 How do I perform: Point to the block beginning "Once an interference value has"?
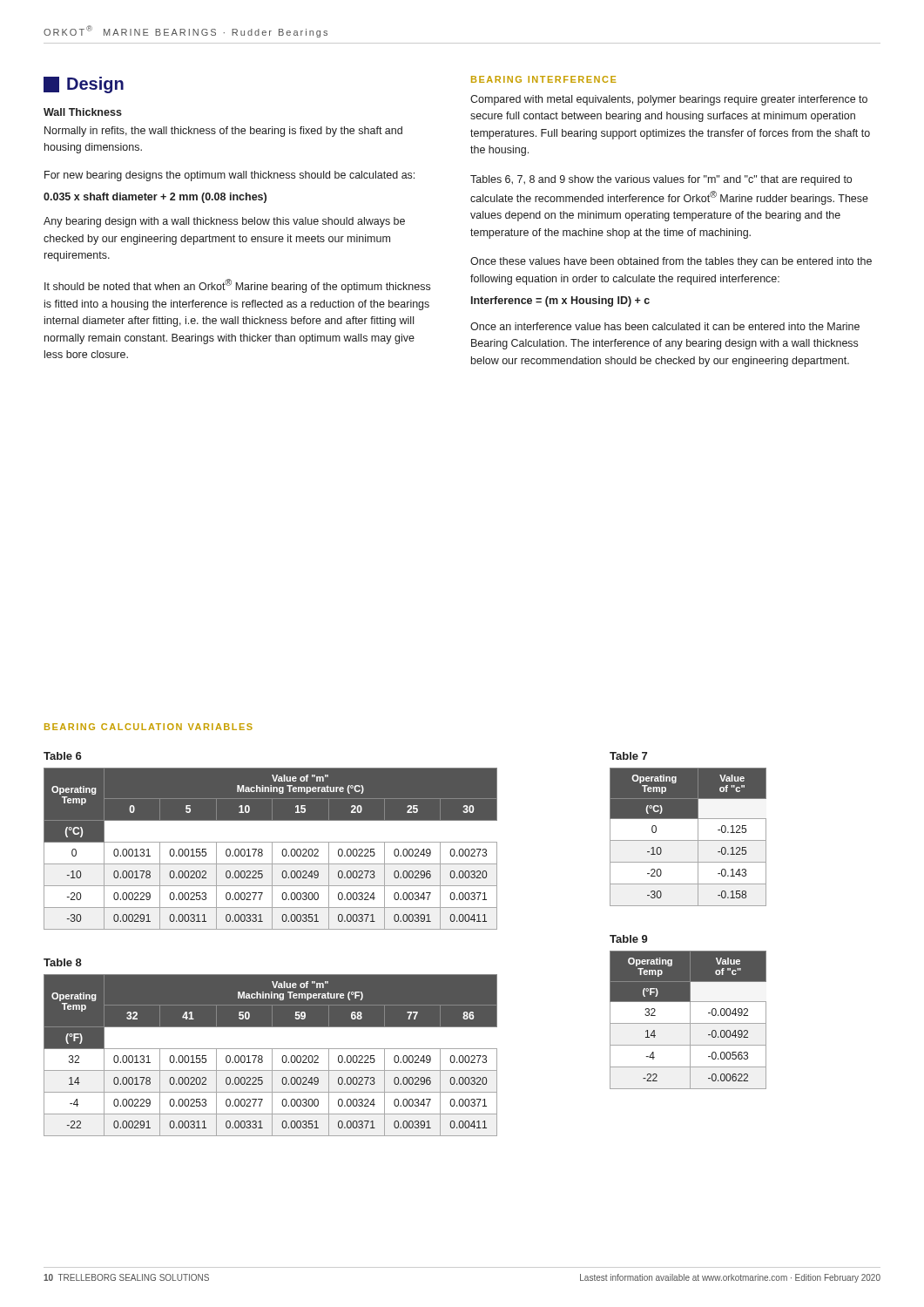(665, 344)
